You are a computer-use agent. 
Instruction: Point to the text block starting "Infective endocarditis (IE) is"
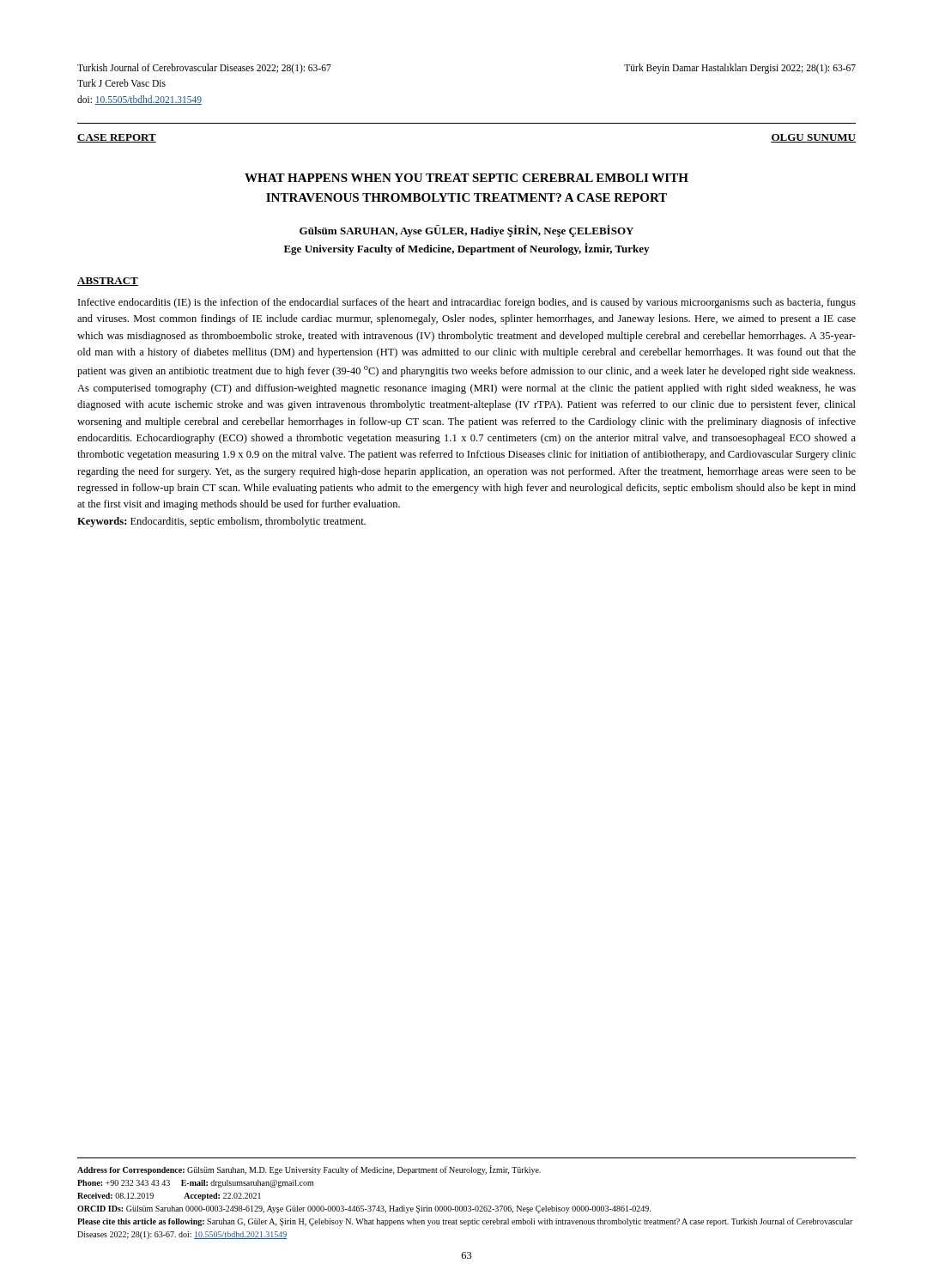[x=466, y=412]
